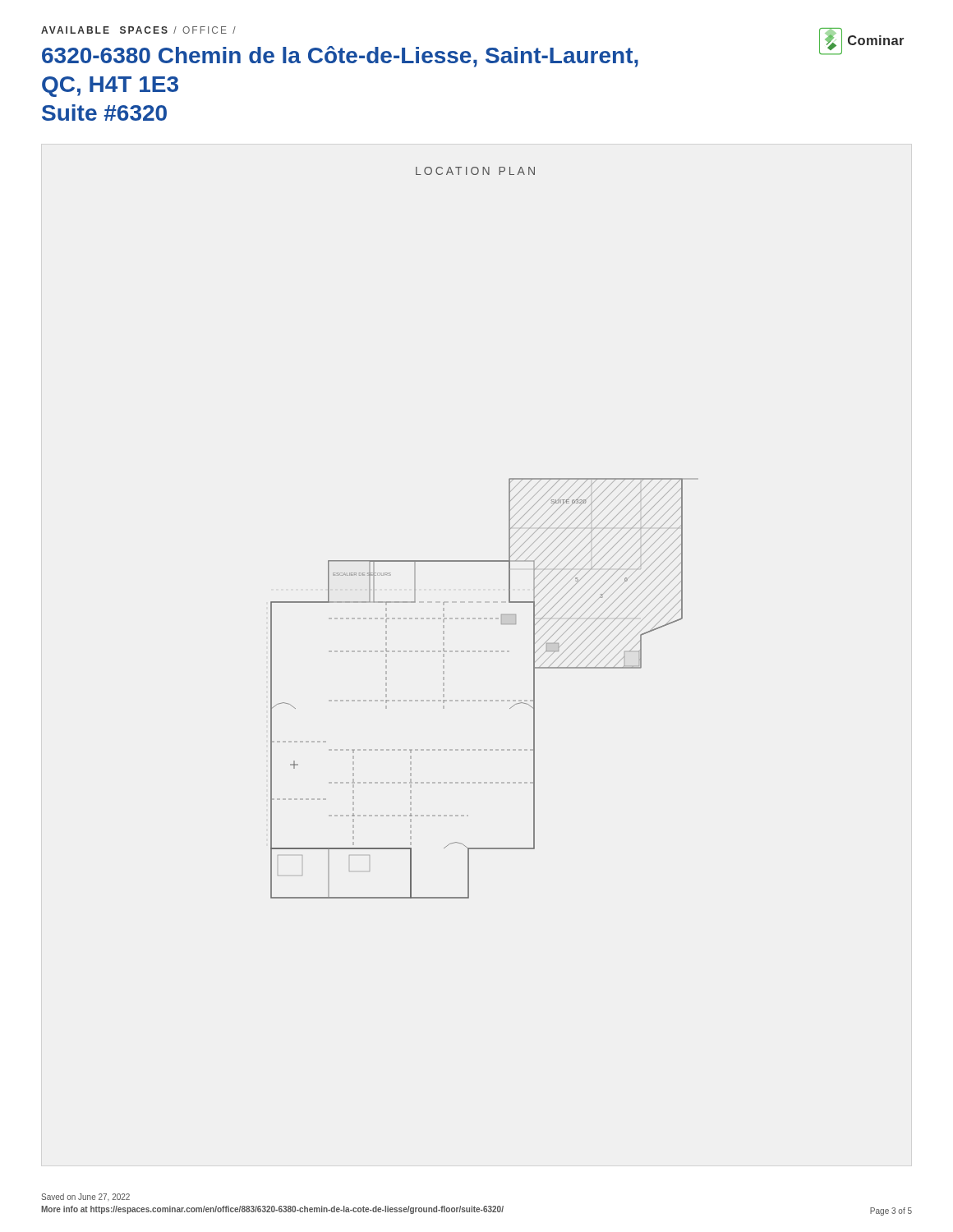Viewport: 953px width, 1232px height.
Task: Select the title containing "6320-6380 Chemin de la Côte-de-Liesse, Saint-Laurent, QC,"
Action: tap(340, 57)
